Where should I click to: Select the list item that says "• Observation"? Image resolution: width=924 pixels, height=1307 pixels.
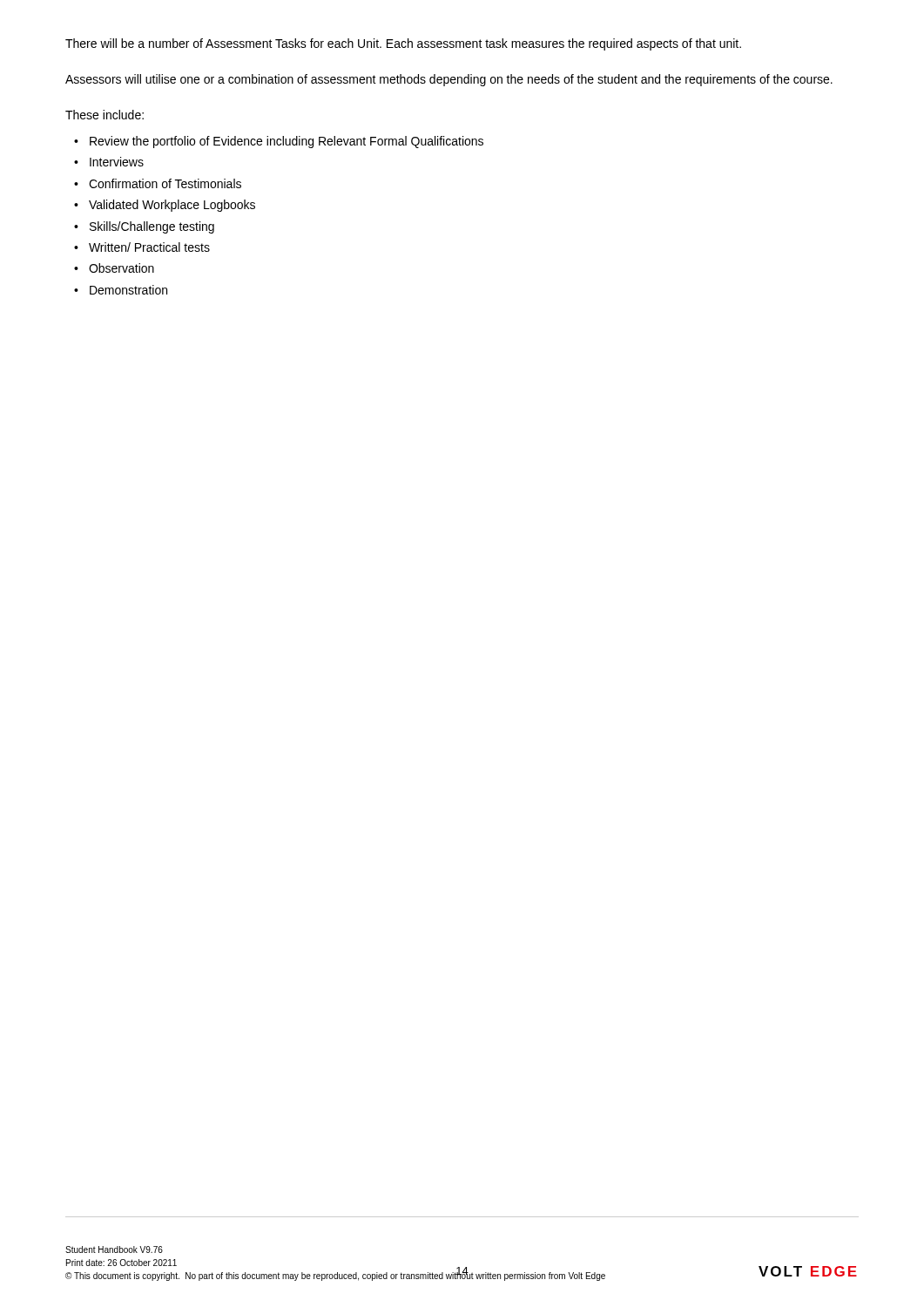[114, 269]
